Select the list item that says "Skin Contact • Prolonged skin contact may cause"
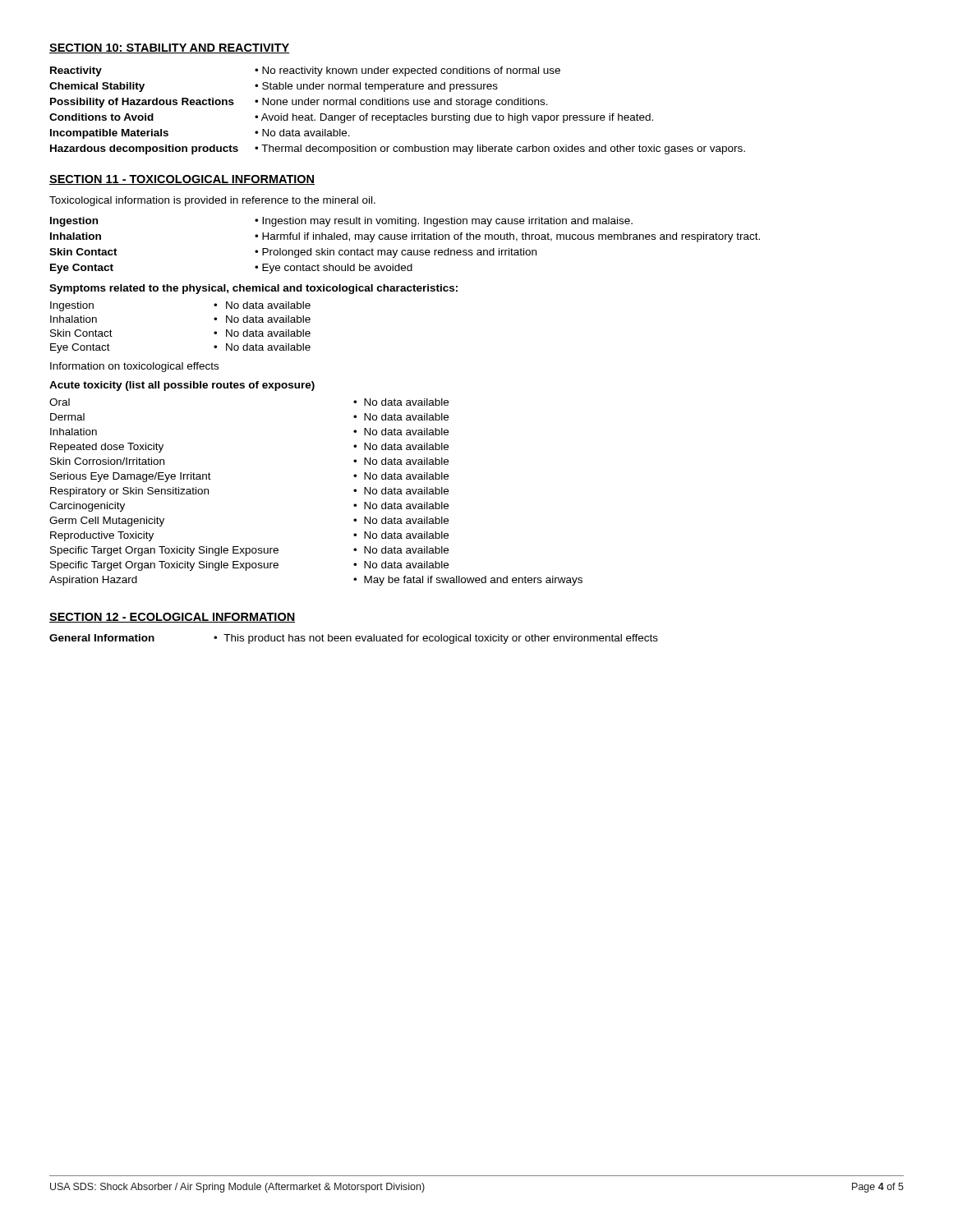This screenshot has height=1232, width=953. (x=476, y=252)
